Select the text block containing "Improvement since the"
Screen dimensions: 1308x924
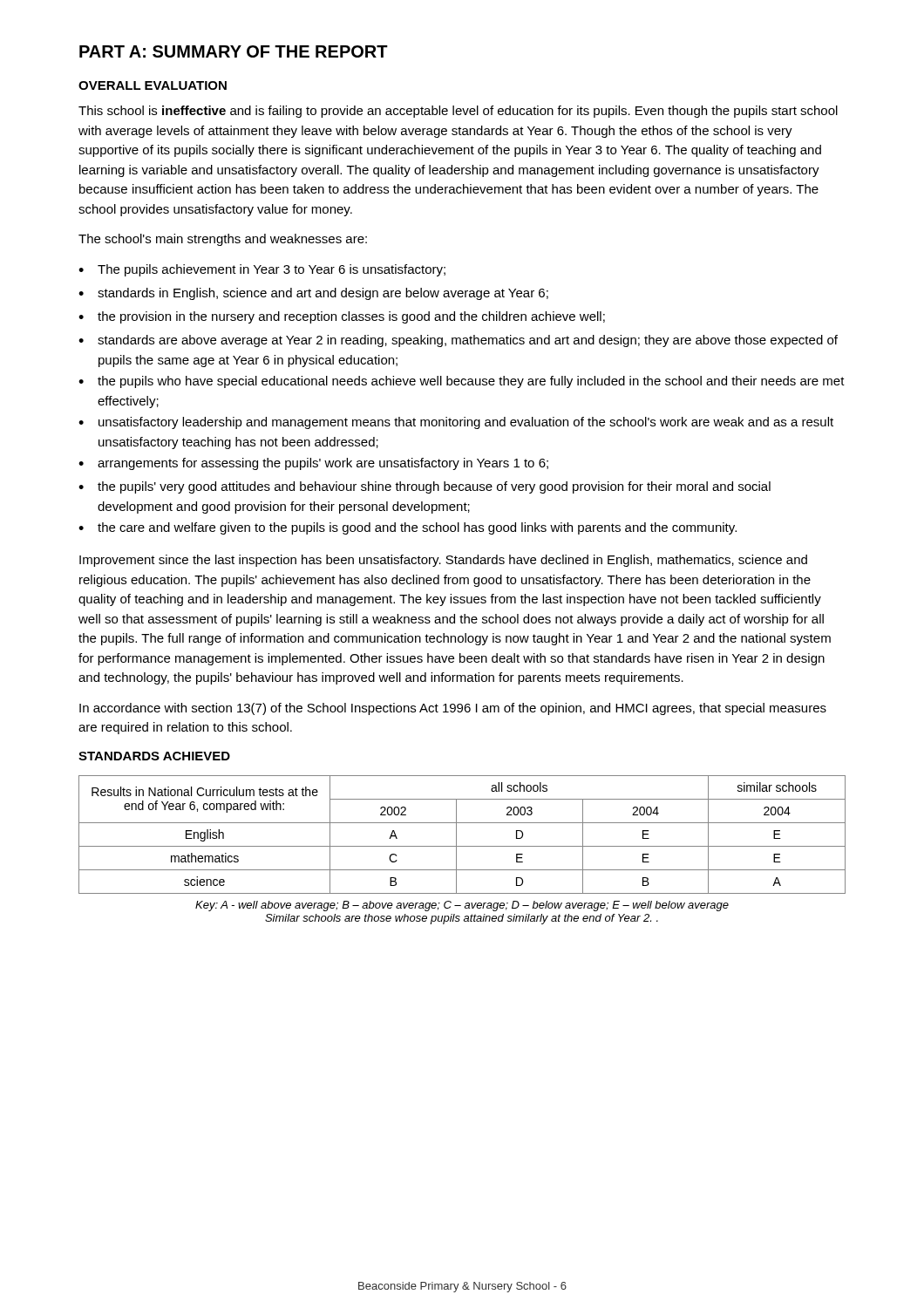tap(455, 619)
